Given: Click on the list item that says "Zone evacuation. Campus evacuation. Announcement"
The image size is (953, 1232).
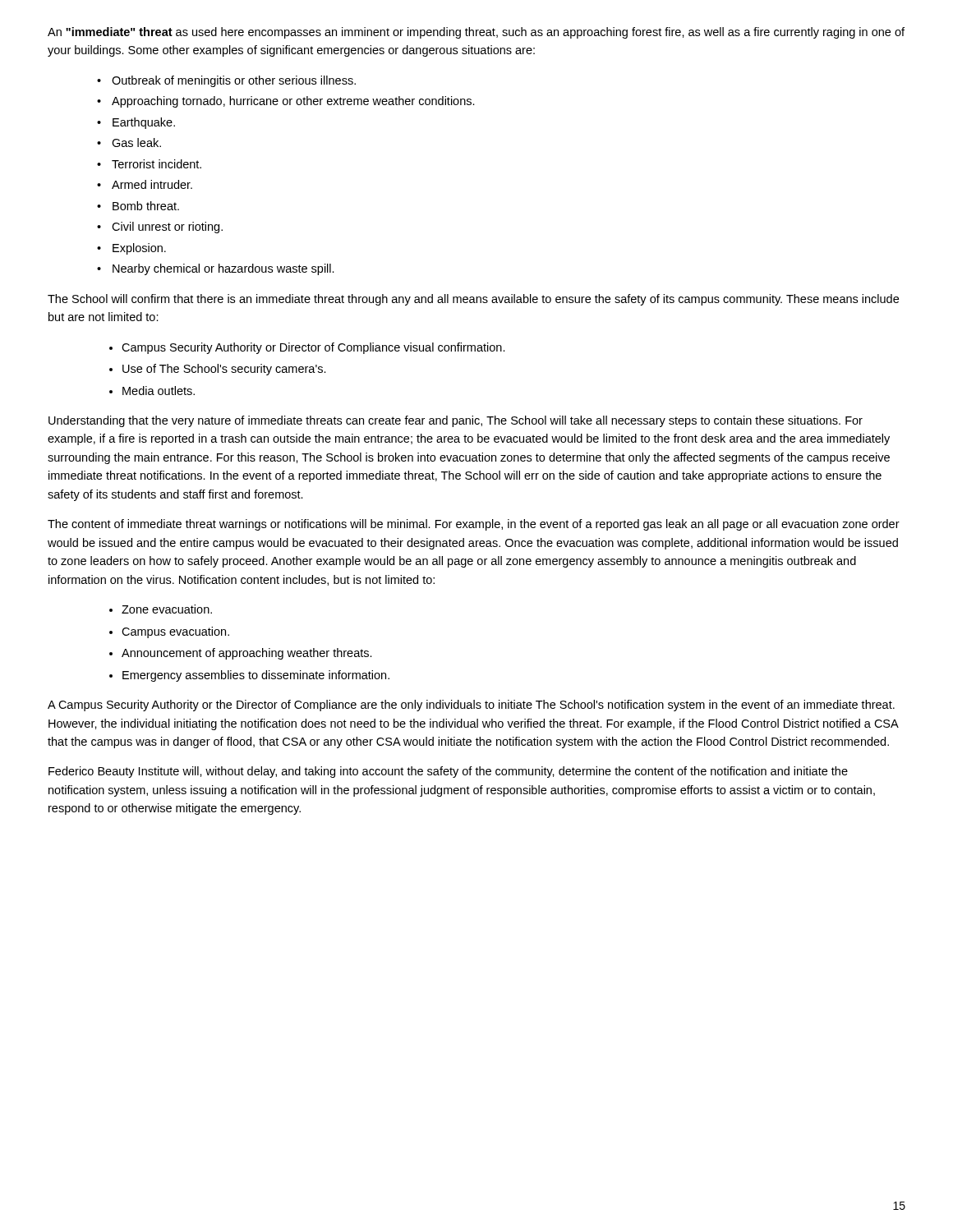Looking at the screenshot, I should [x=167, y=609].
